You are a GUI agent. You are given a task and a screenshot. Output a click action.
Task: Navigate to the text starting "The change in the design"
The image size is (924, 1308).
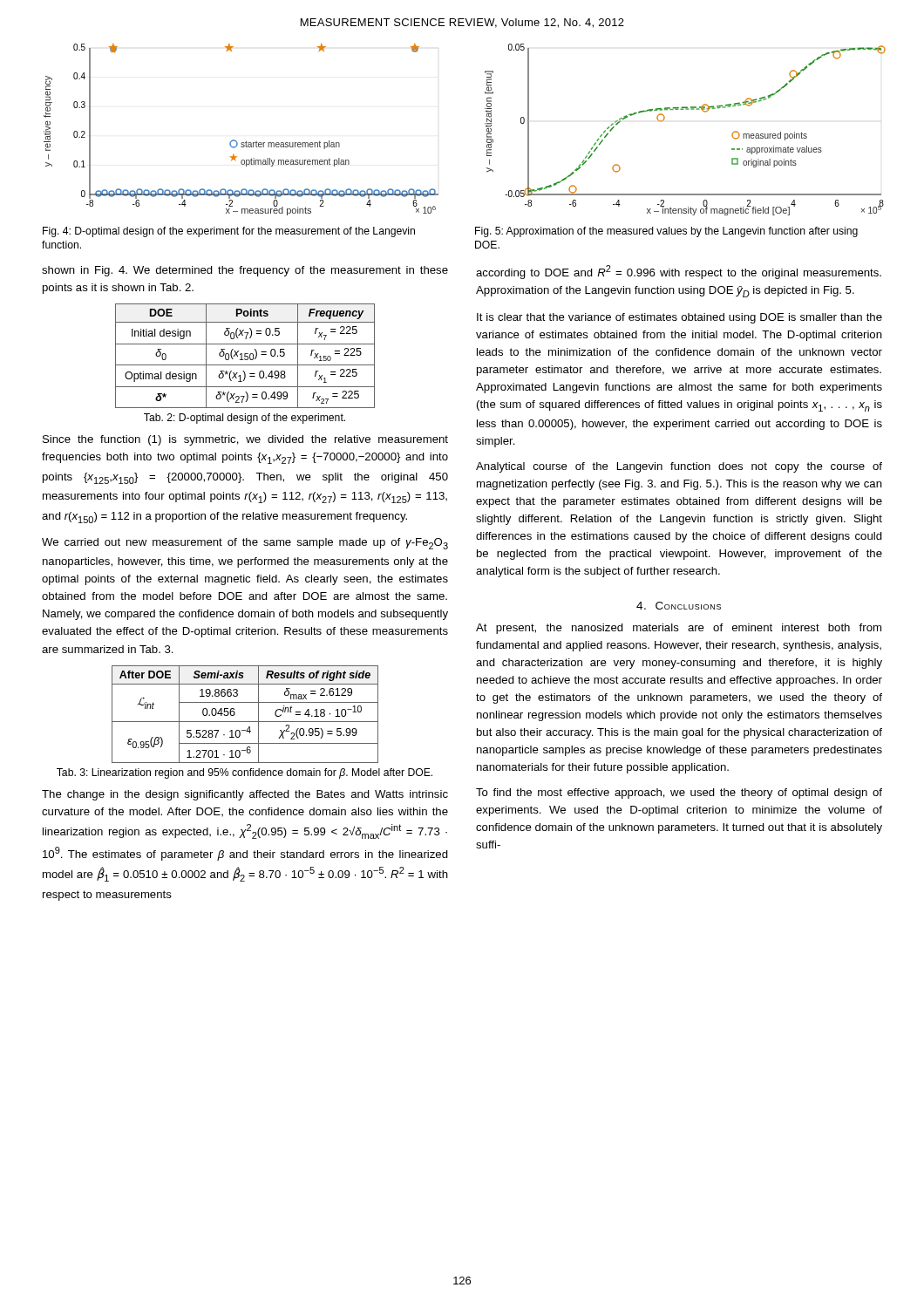point(245,844)
